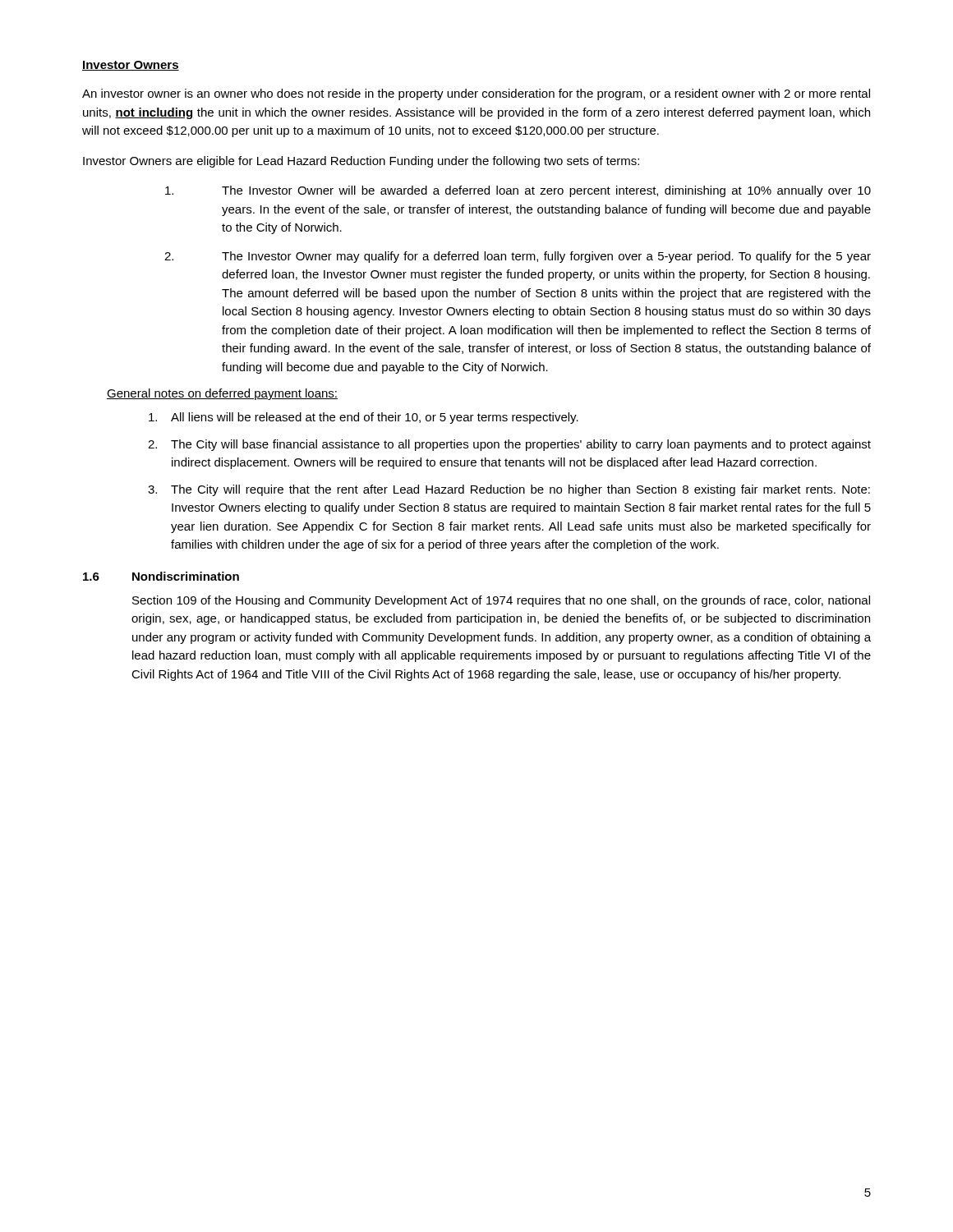Select the region starting "An investor owner"
This screenshot has width=953, height=1232.
coord(476,112)
